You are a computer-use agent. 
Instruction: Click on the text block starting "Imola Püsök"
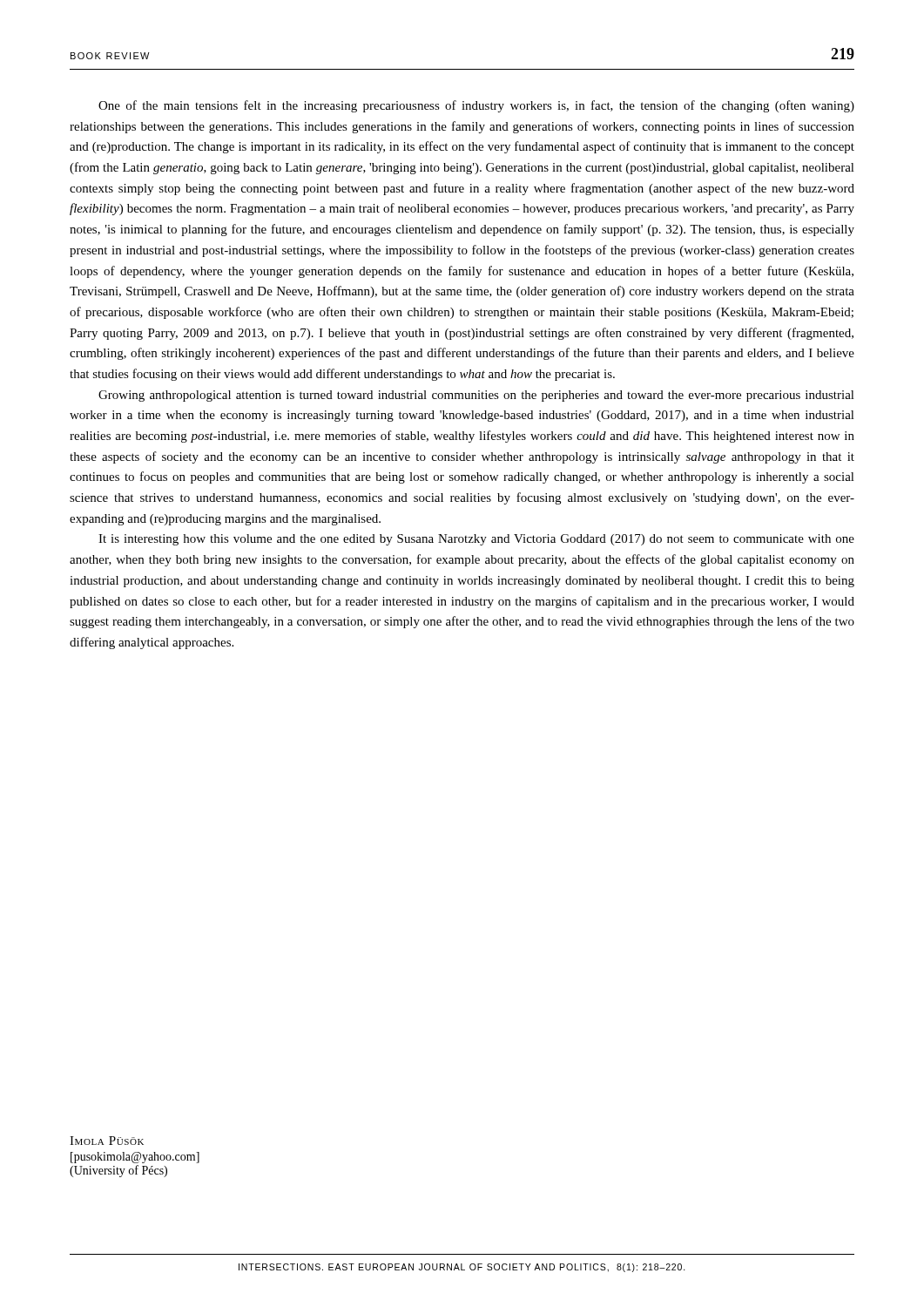point(107,1141)
